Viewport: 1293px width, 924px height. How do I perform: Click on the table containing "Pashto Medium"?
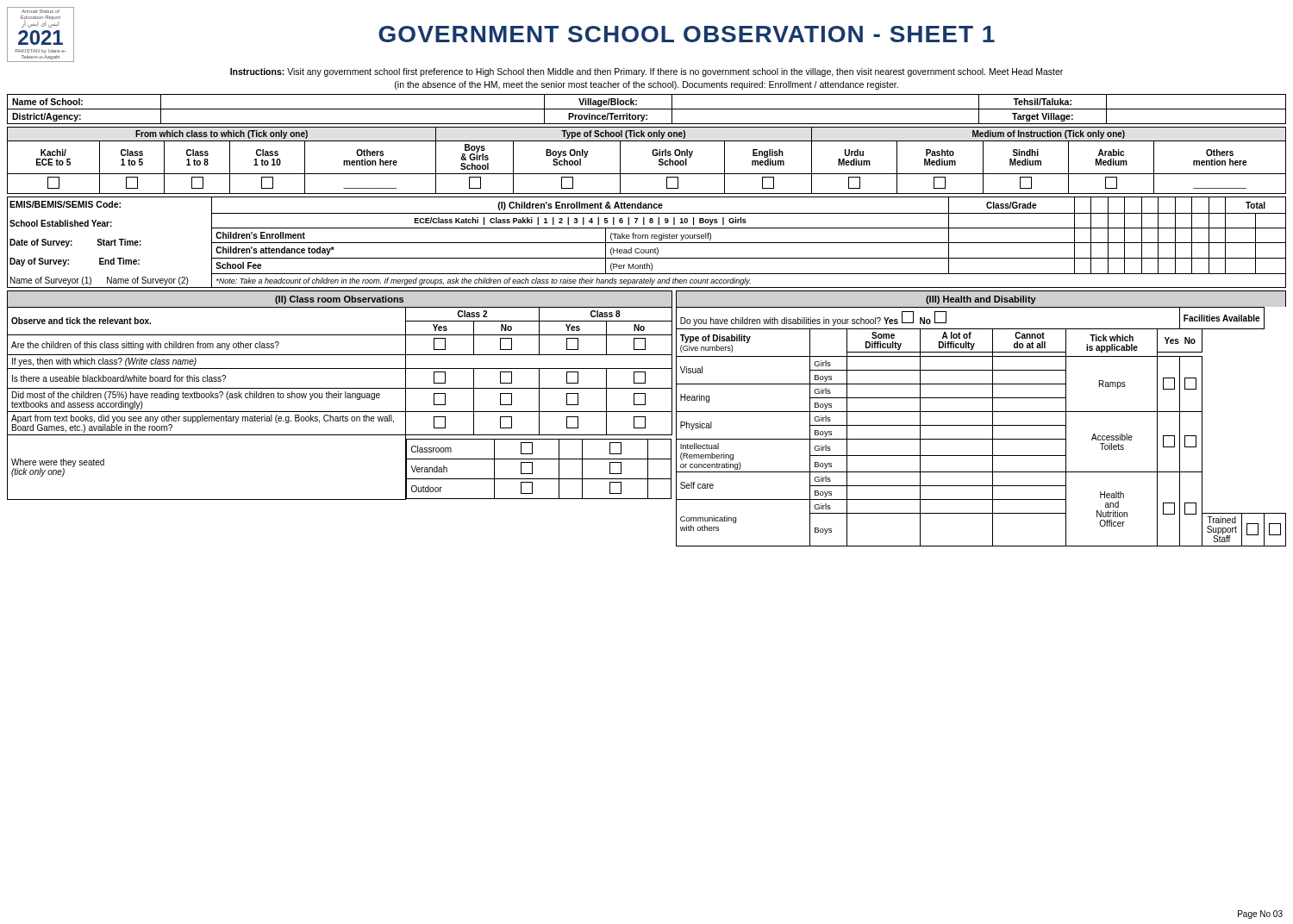(x=646, y=161)
